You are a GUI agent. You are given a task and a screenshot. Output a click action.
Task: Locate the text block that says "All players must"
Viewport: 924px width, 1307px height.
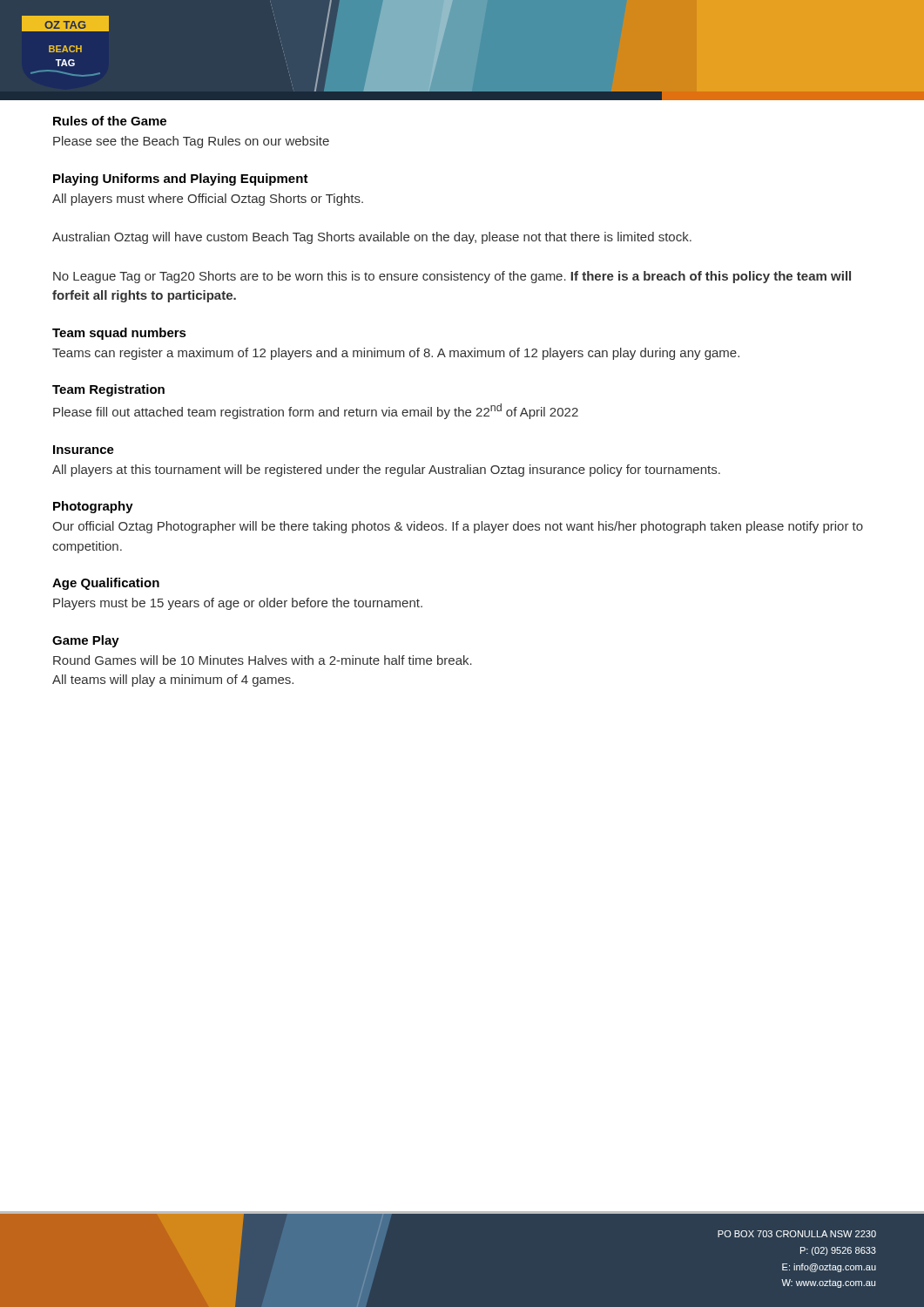(x=208, y=198)
